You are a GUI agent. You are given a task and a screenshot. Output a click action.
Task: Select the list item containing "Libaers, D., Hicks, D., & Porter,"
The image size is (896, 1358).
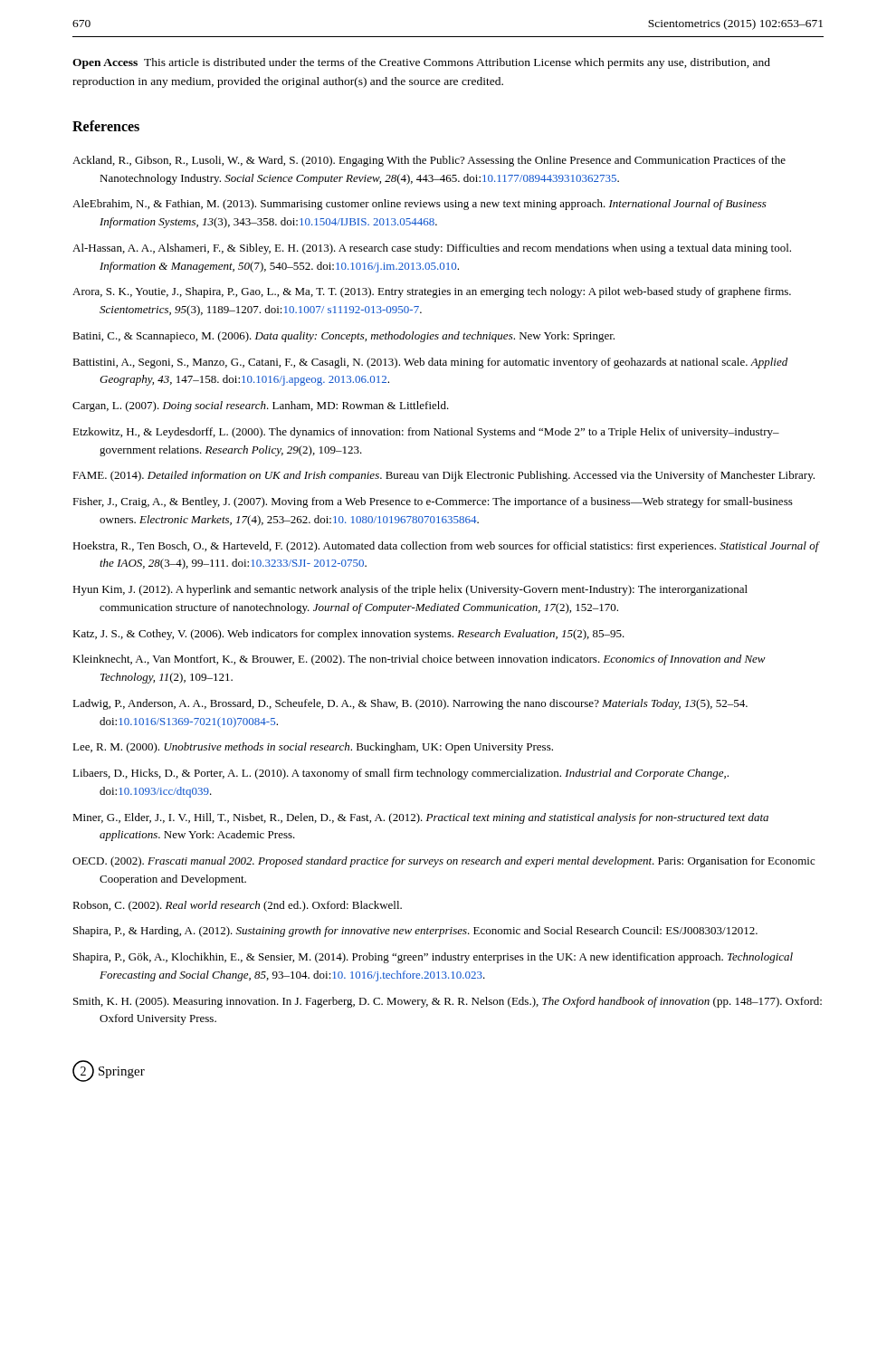click(401, 782)
